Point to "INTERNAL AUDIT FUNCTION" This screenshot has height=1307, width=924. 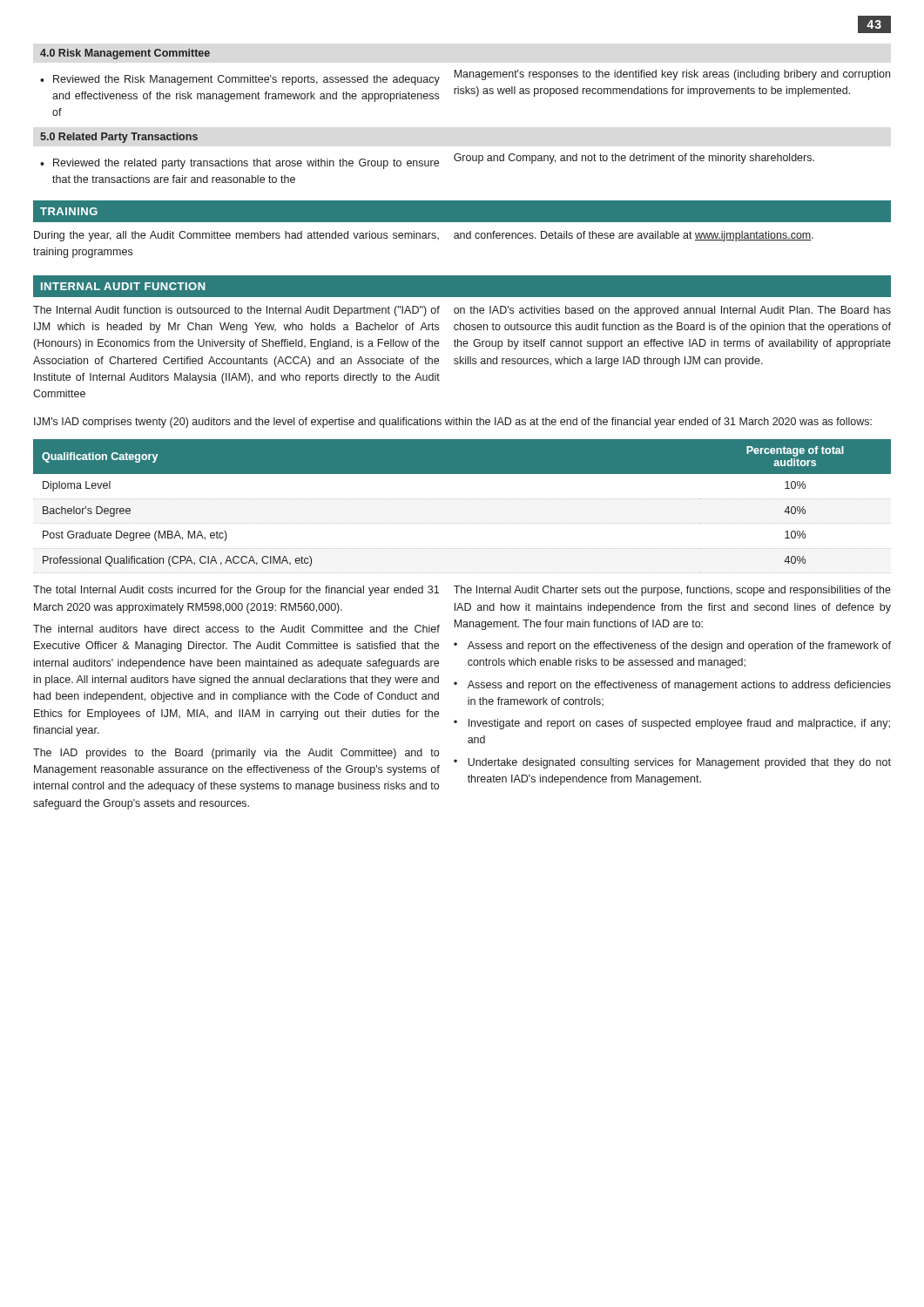tap(123, 286)
